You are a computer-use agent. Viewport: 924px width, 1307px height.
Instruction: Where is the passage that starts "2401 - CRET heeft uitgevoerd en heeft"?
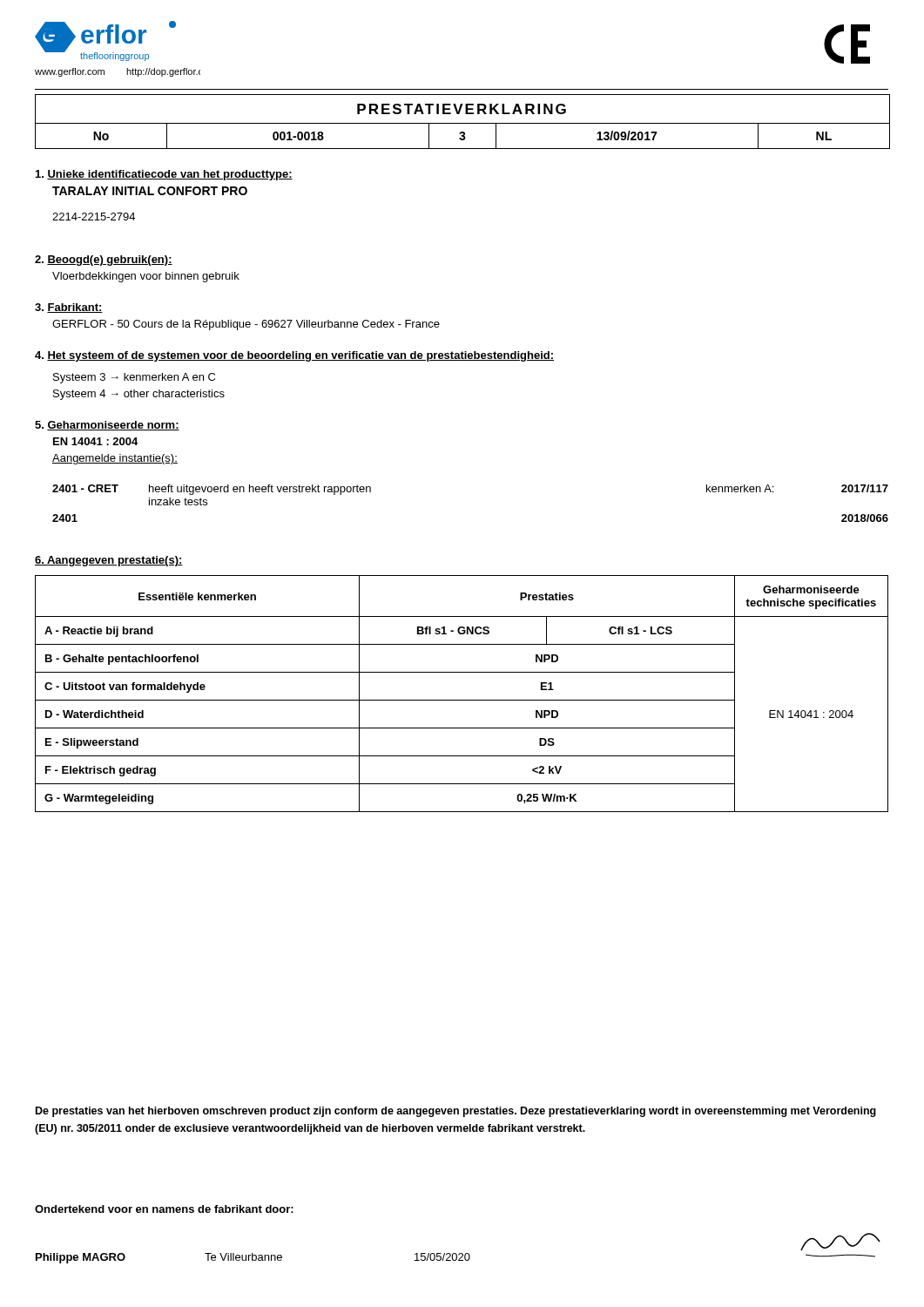pos(96,489)
